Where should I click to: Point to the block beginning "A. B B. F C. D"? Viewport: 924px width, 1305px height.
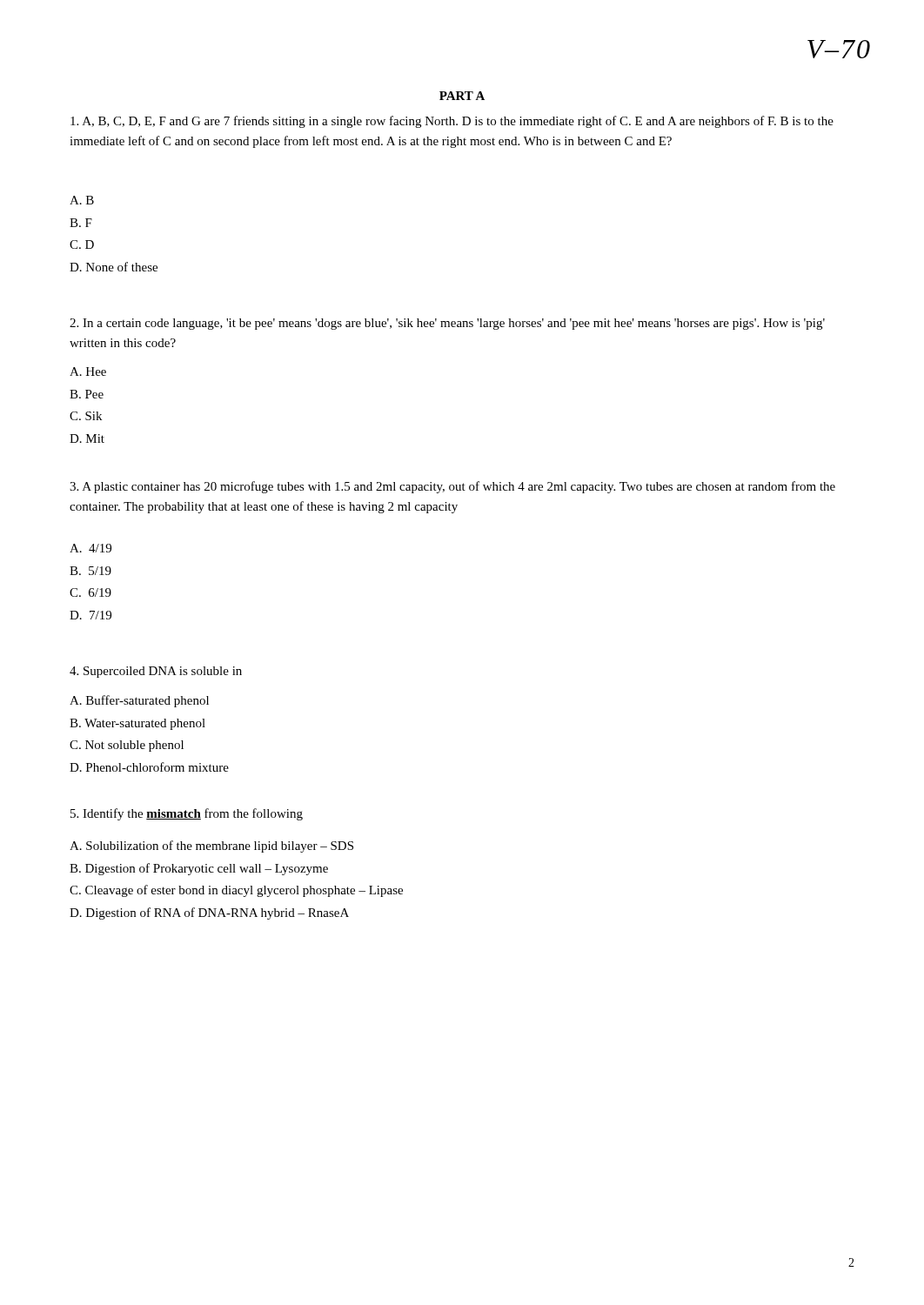click(82, 200)
